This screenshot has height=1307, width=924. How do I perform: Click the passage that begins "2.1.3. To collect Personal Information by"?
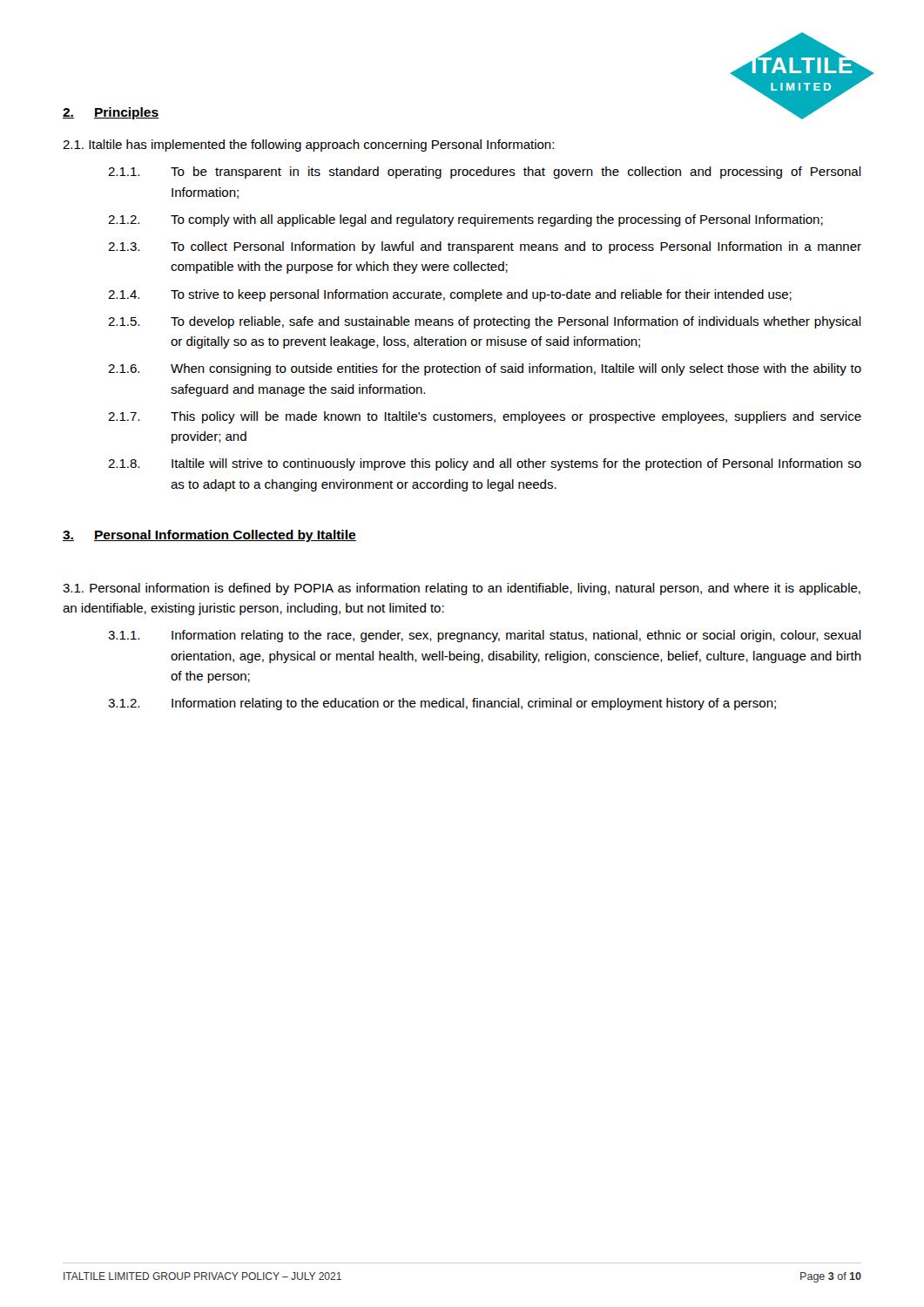(x=485, y=256)
